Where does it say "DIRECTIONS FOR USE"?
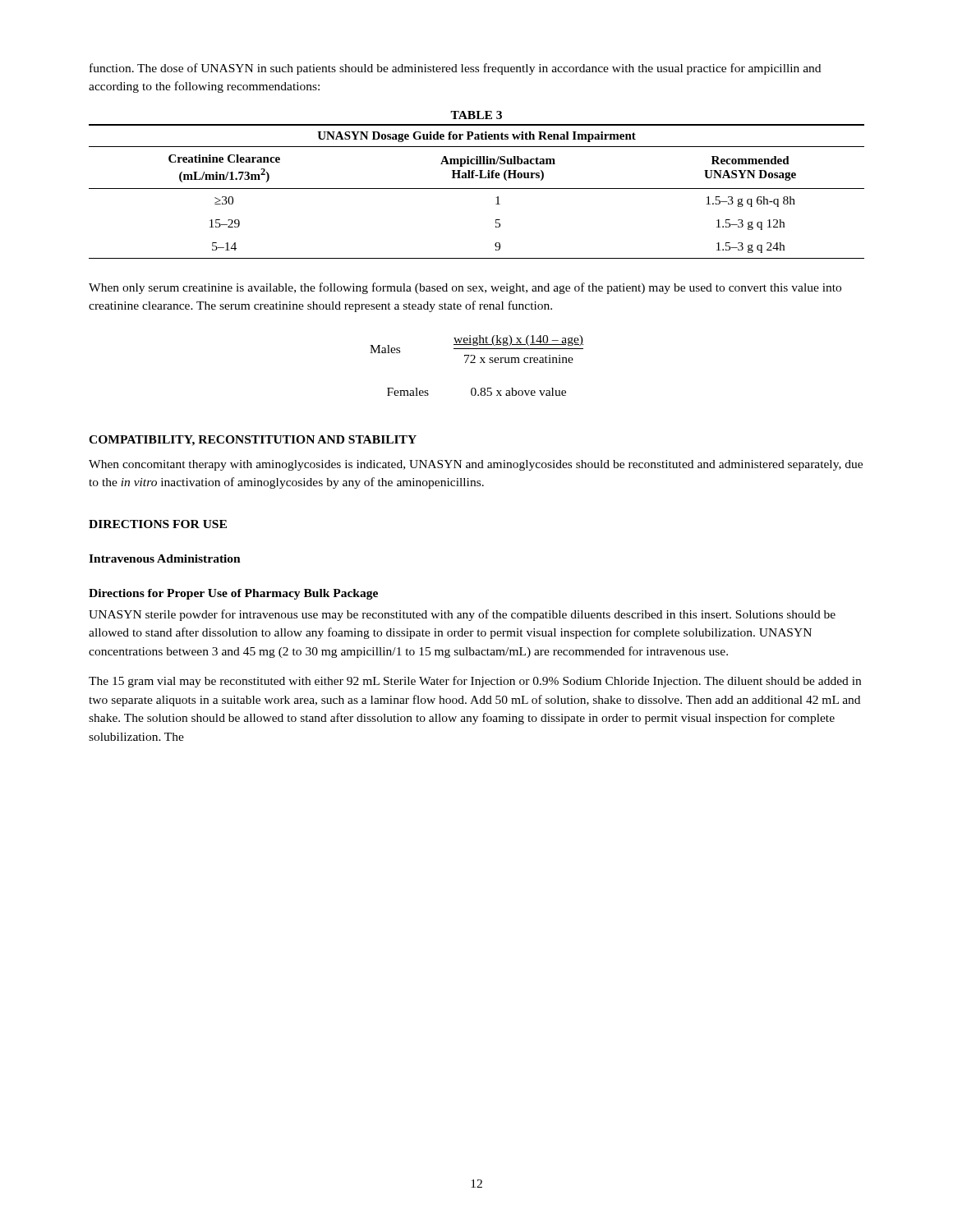 click(158, 523)
